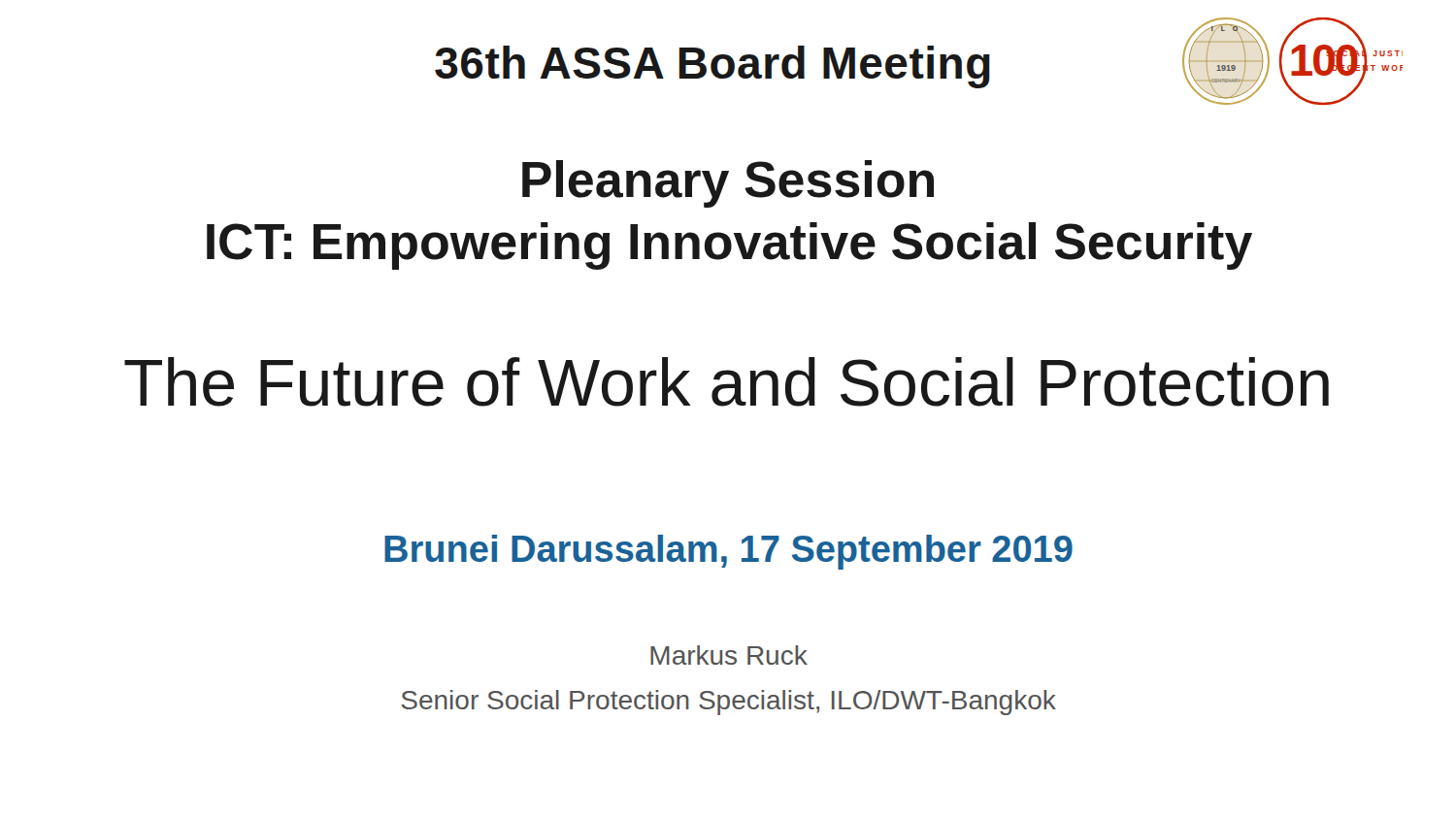Select the text block starting "Markus Ruck"
The height and width of the screenshot is (819, 1456).
pyautogui.click(x=728, y=655)
